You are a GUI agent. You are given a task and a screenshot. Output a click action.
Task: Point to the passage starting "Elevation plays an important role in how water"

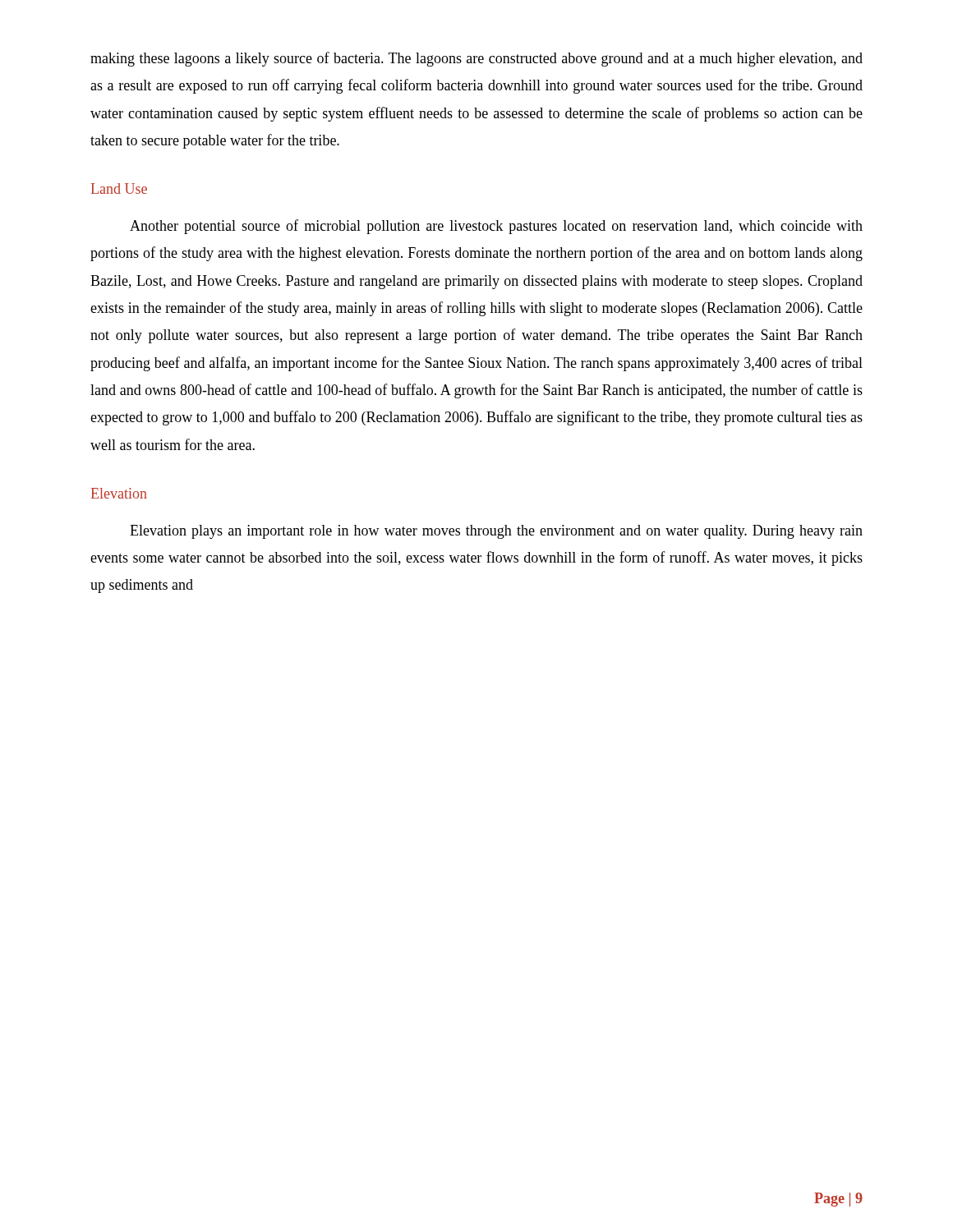pos(476,558)
